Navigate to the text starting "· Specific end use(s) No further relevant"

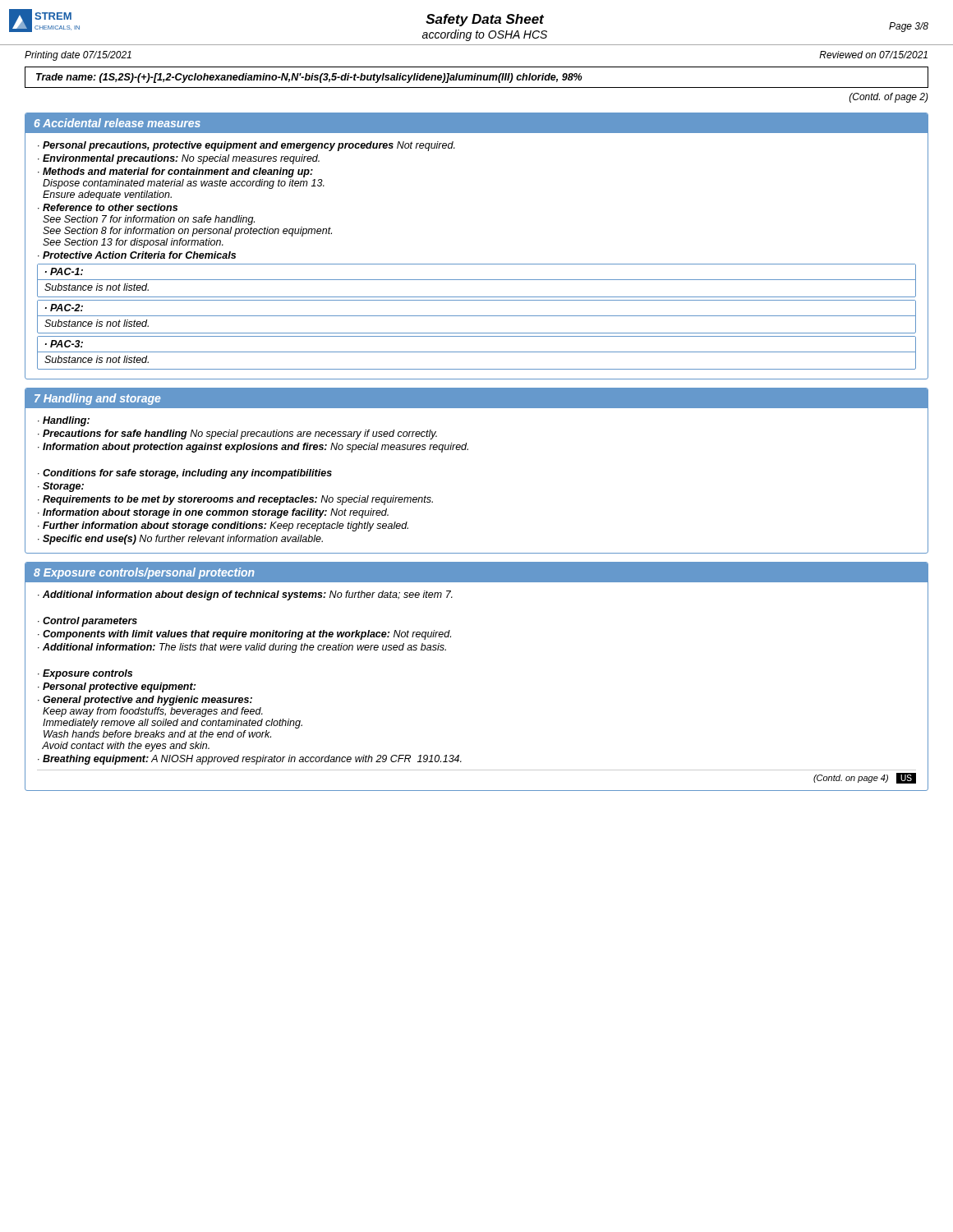[181, 539]
